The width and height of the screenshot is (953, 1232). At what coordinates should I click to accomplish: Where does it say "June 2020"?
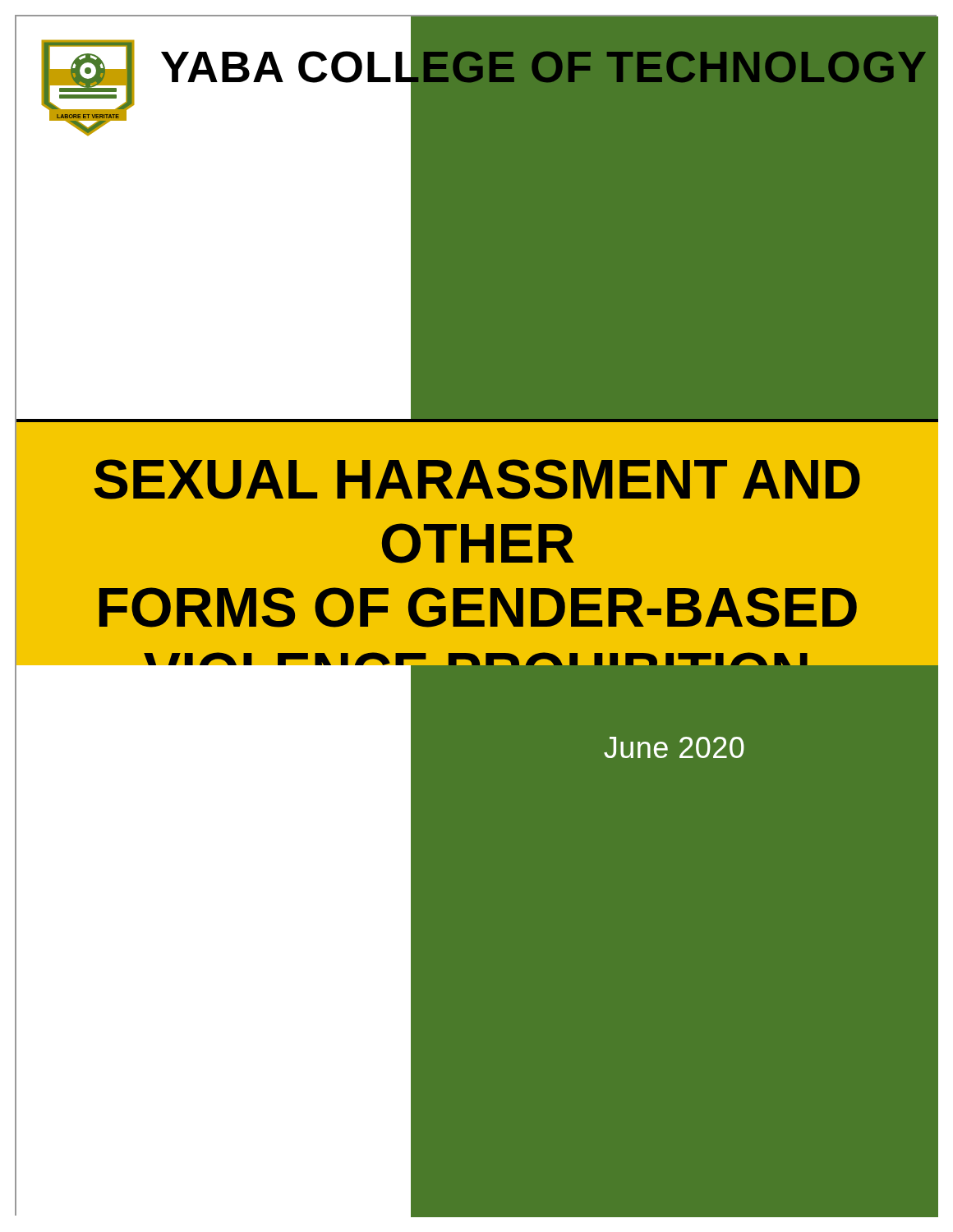coord(674,748)
